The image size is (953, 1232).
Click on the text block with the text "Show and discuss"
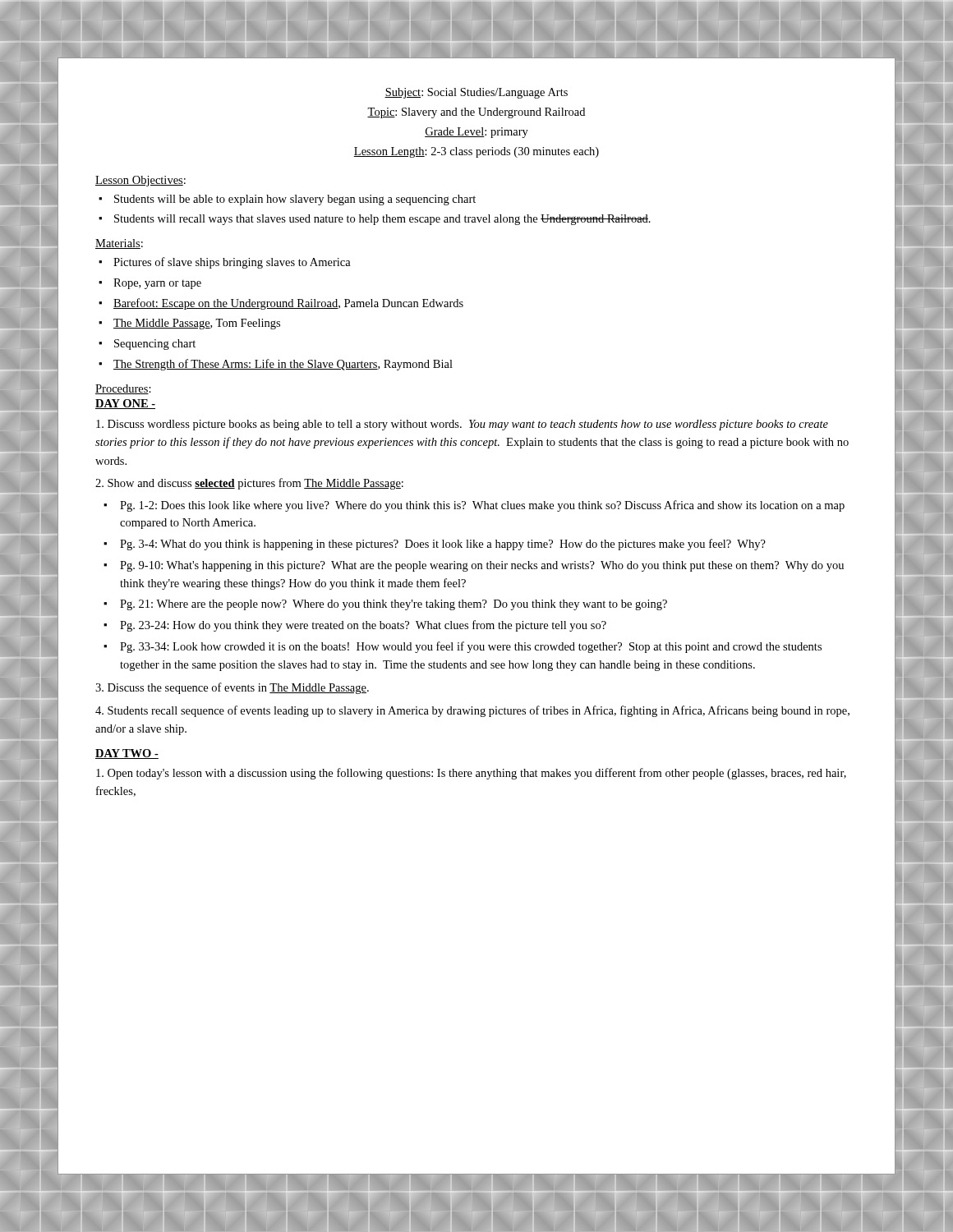click(250, 483)
